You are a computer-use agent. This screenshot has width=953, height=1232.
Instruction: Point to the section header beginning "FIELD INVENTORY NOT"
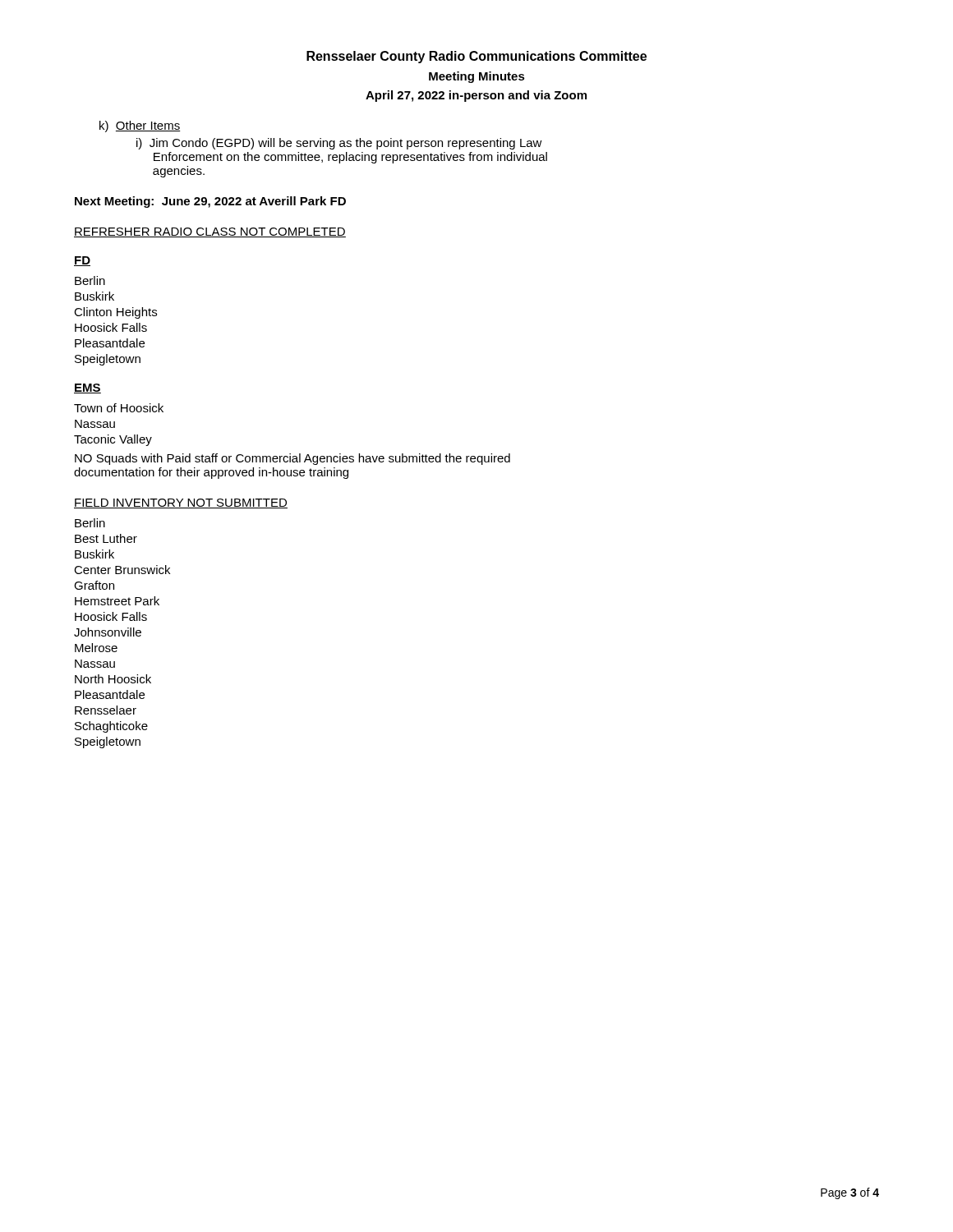tap(181, 502)
